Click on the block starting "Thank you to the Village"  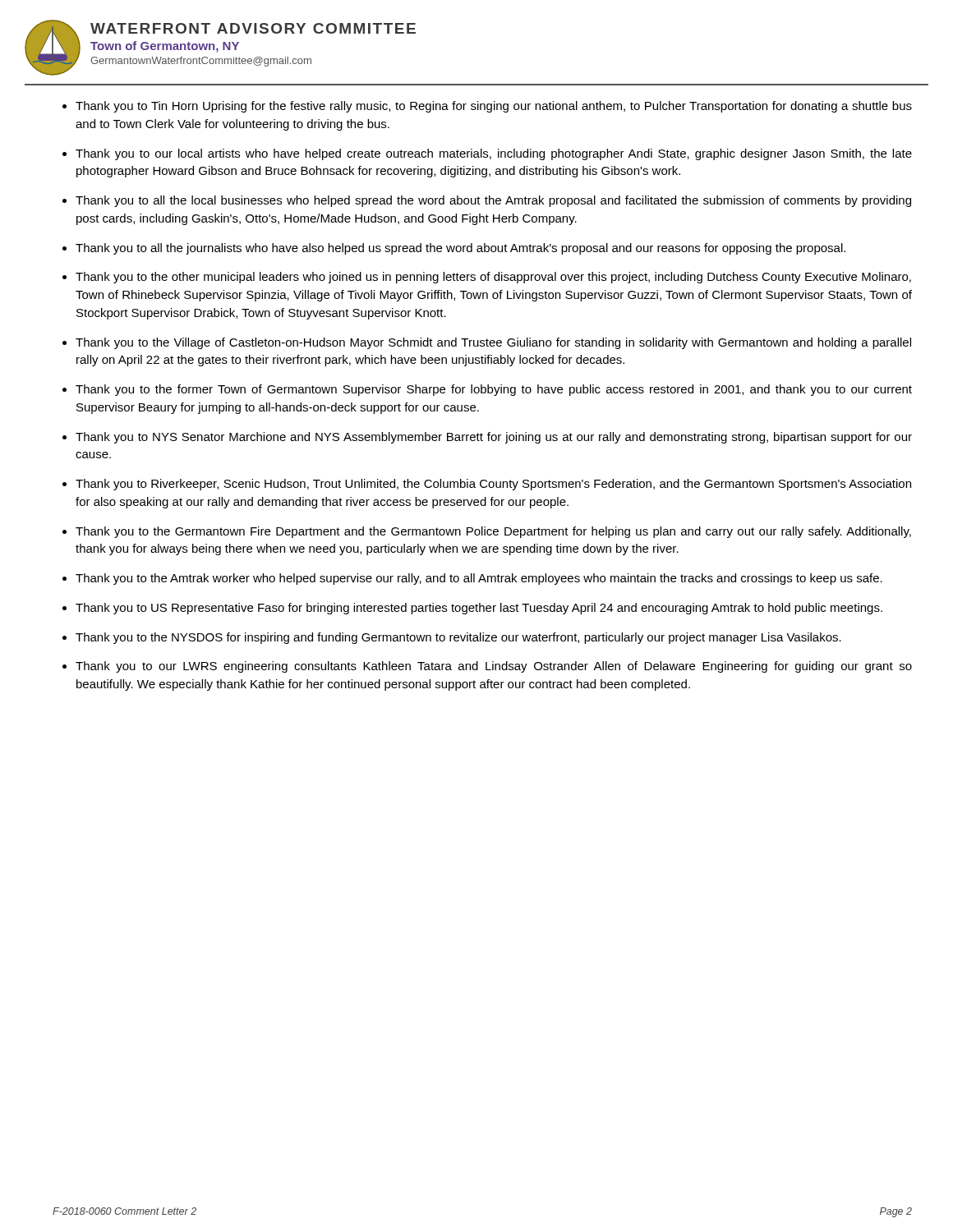[x=494, y=351]
